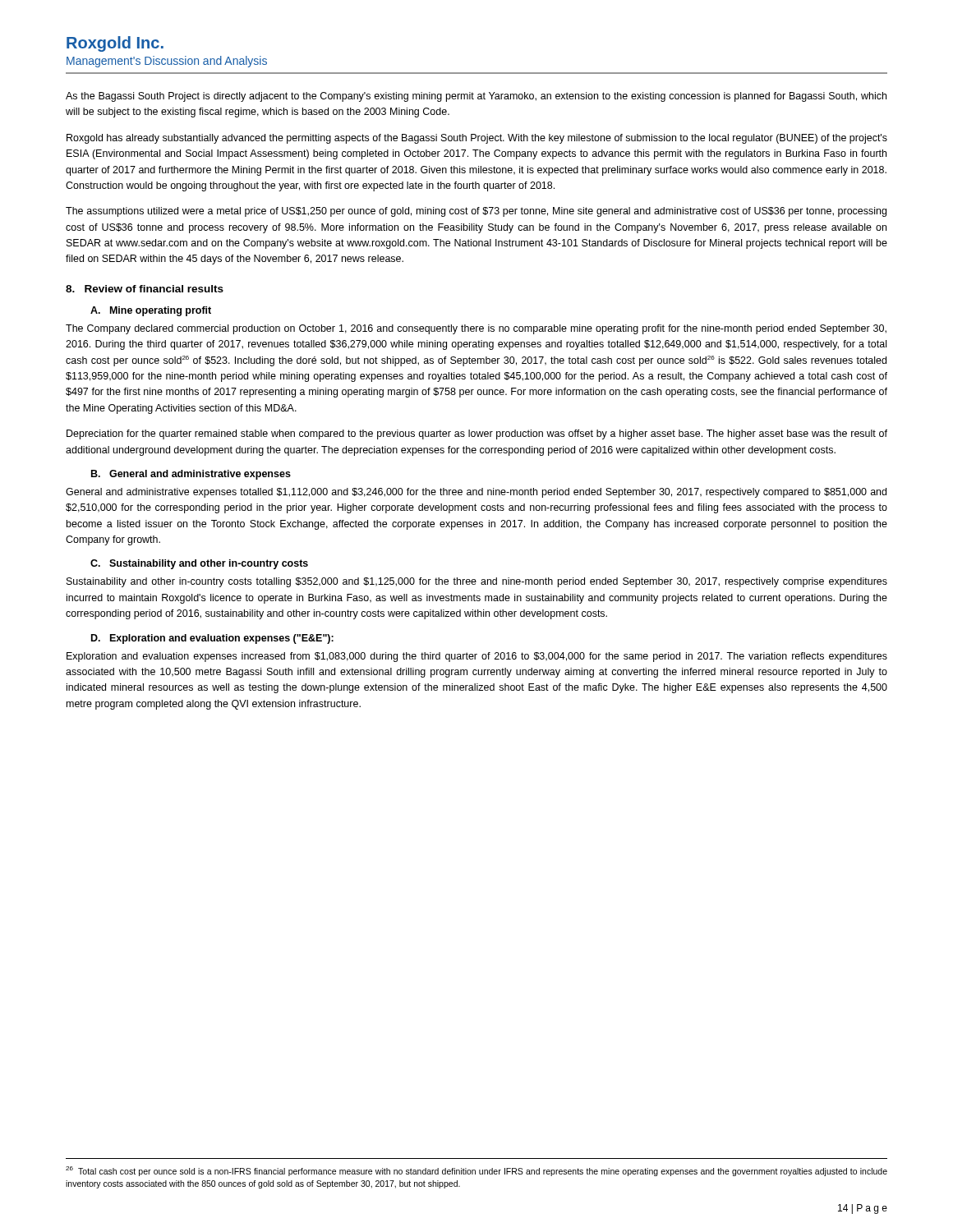Click on the section header with the text "C. Sustainability and other in-country"
Screen dimensions: 1232x953
(x=199, y=564)
